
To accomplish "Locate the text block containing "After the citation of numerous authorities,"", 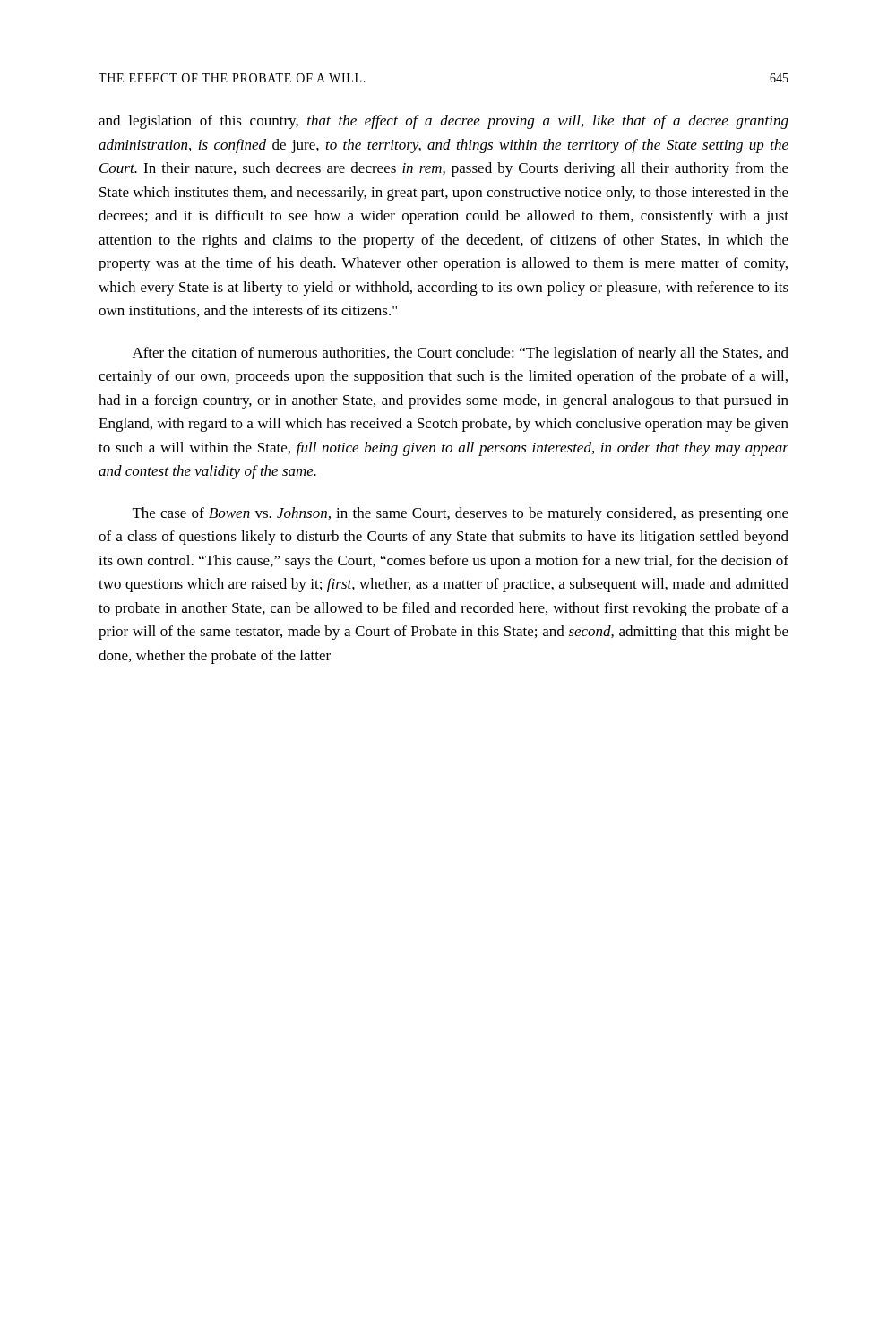I will (x=444, y=412).
